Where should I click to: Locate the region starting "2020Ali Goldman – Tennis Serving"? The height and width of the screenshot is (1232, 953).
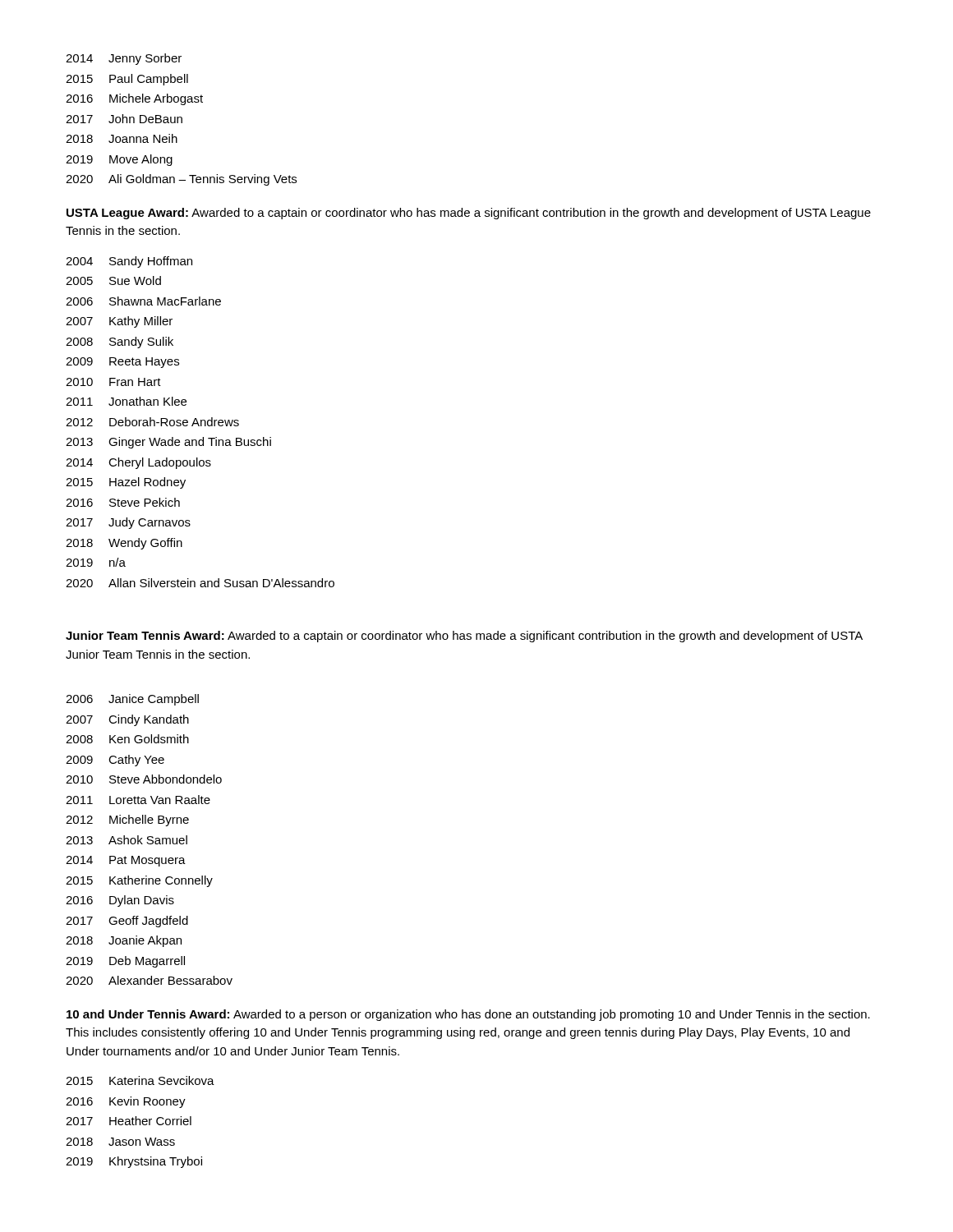point(181,180)
